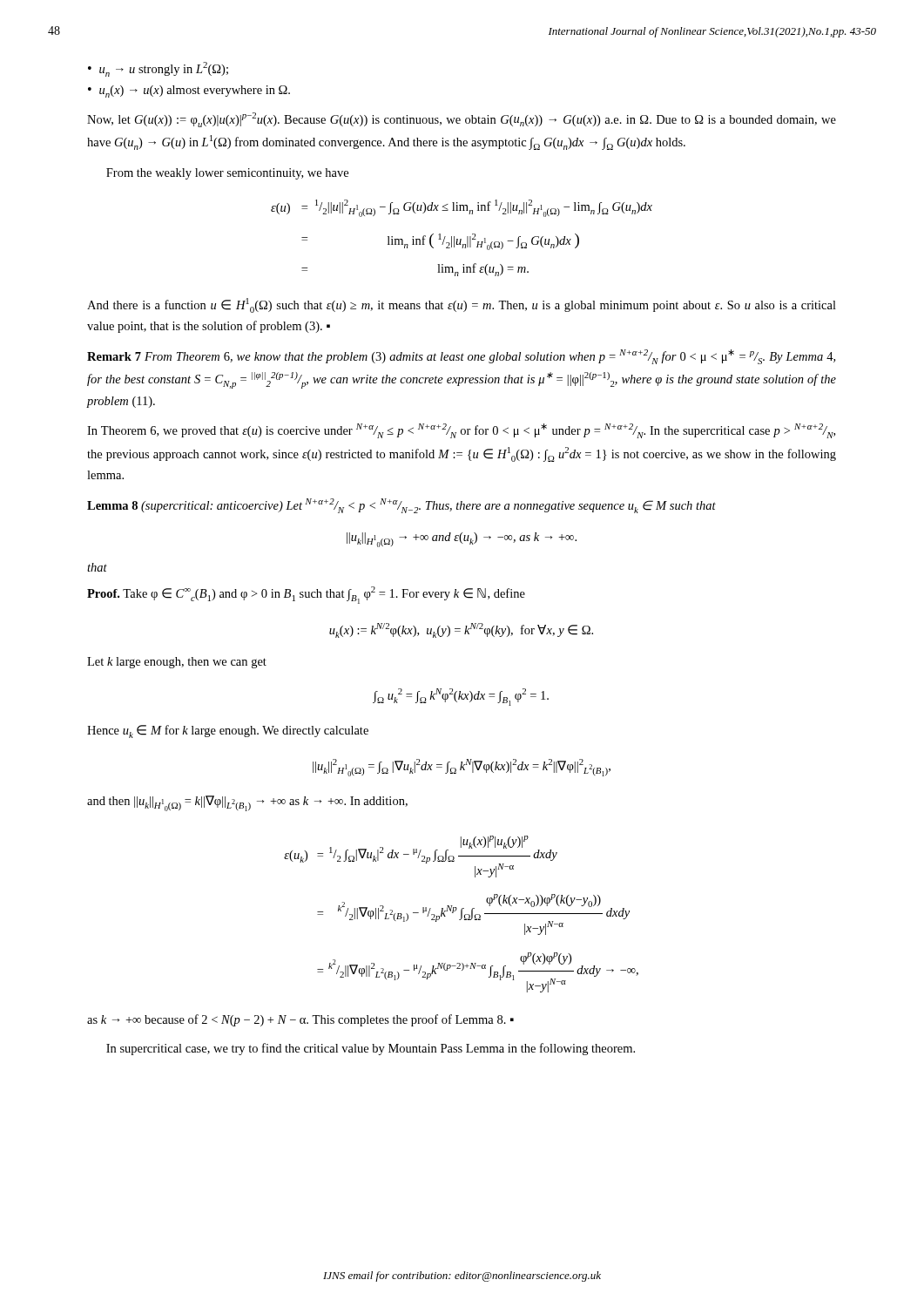
Task: Click on the formula that reads "ε(uk) = 1/2 ∫Ω|∇uk|2 dx −"
Action: point(462,913)
